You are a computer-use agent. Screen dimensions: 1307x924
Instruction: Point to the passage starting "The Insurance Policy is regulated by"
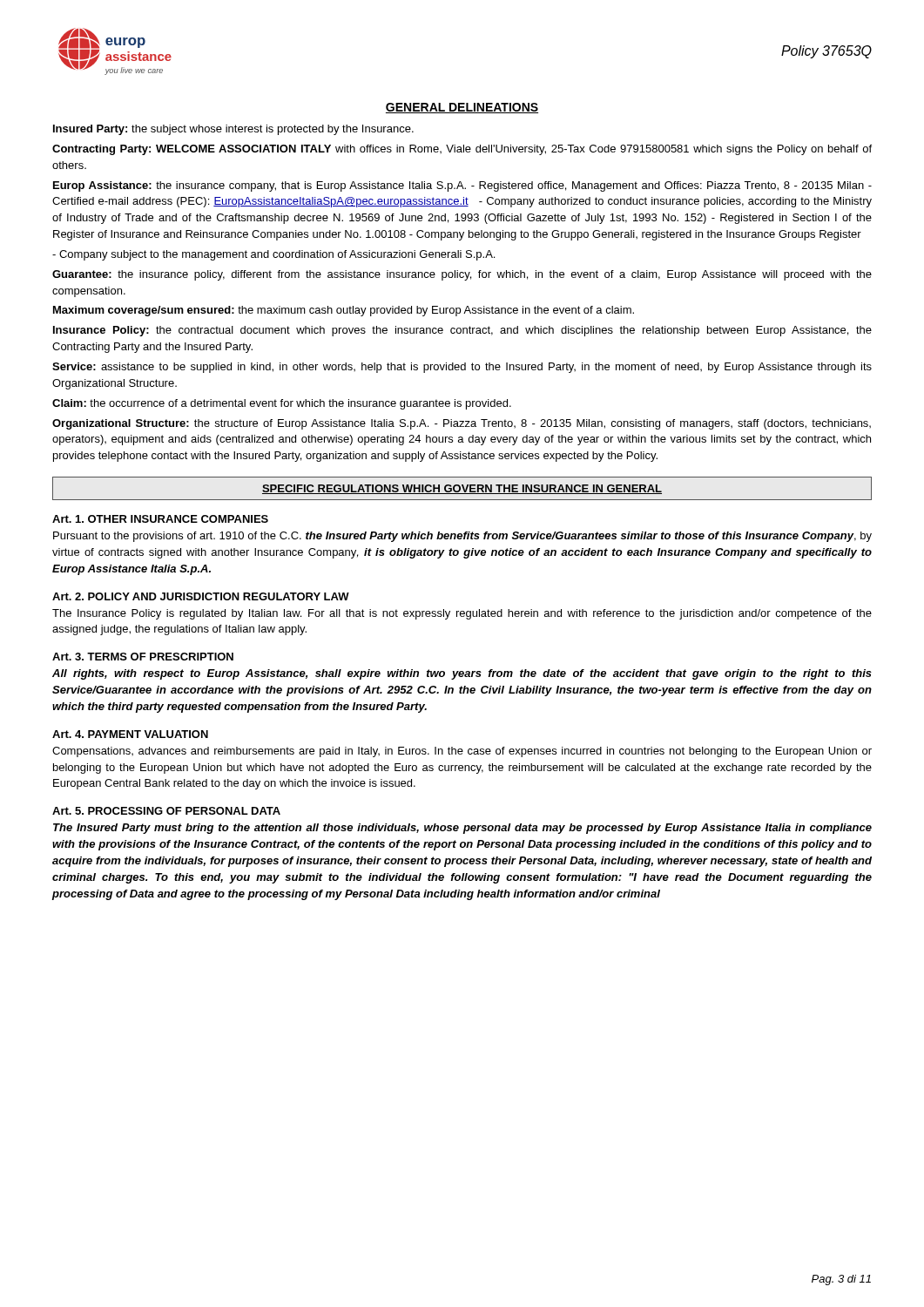(x=462, y=621)
